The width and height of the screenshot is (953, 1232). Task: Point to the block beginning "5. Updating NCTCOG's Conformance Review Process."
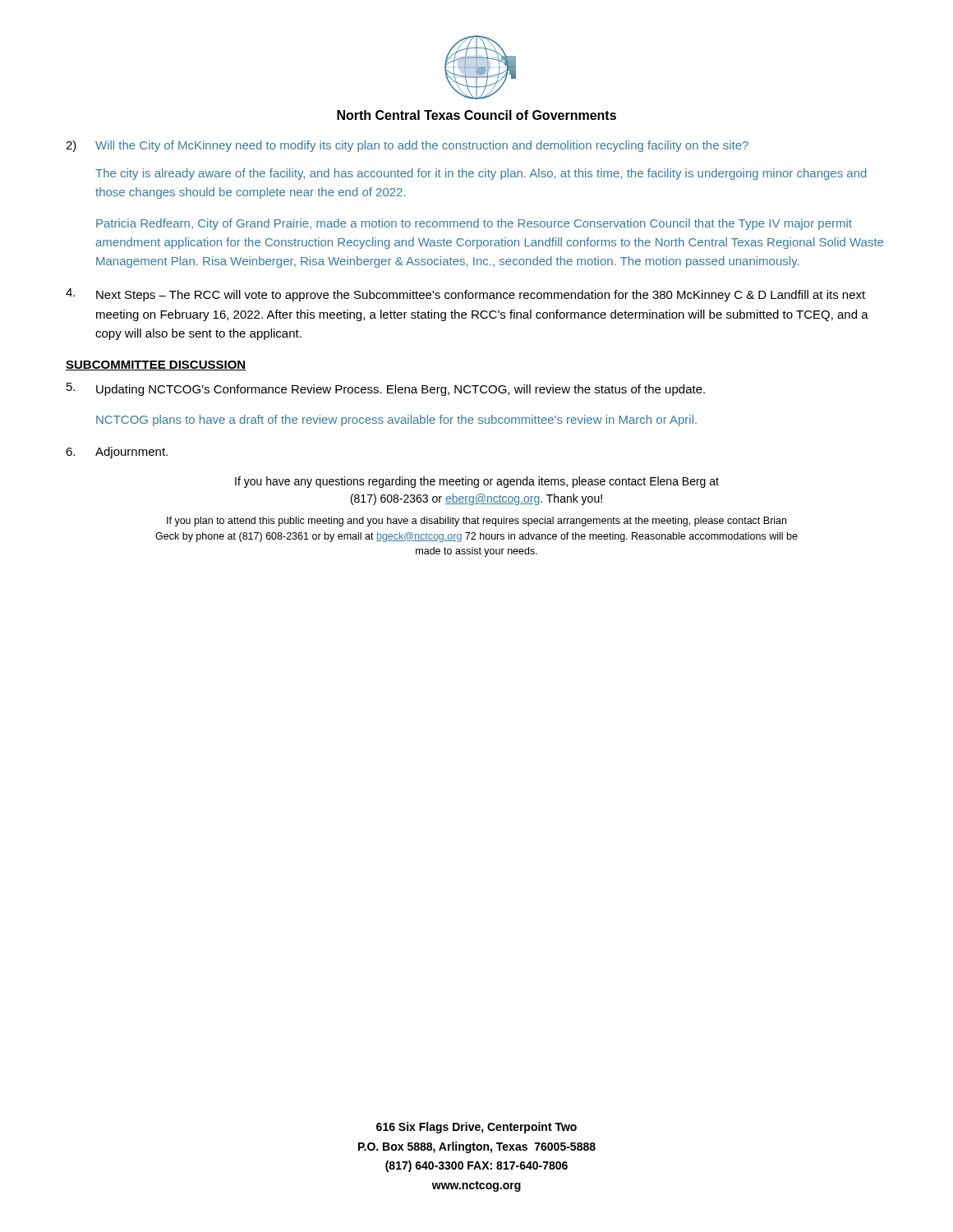476,389
